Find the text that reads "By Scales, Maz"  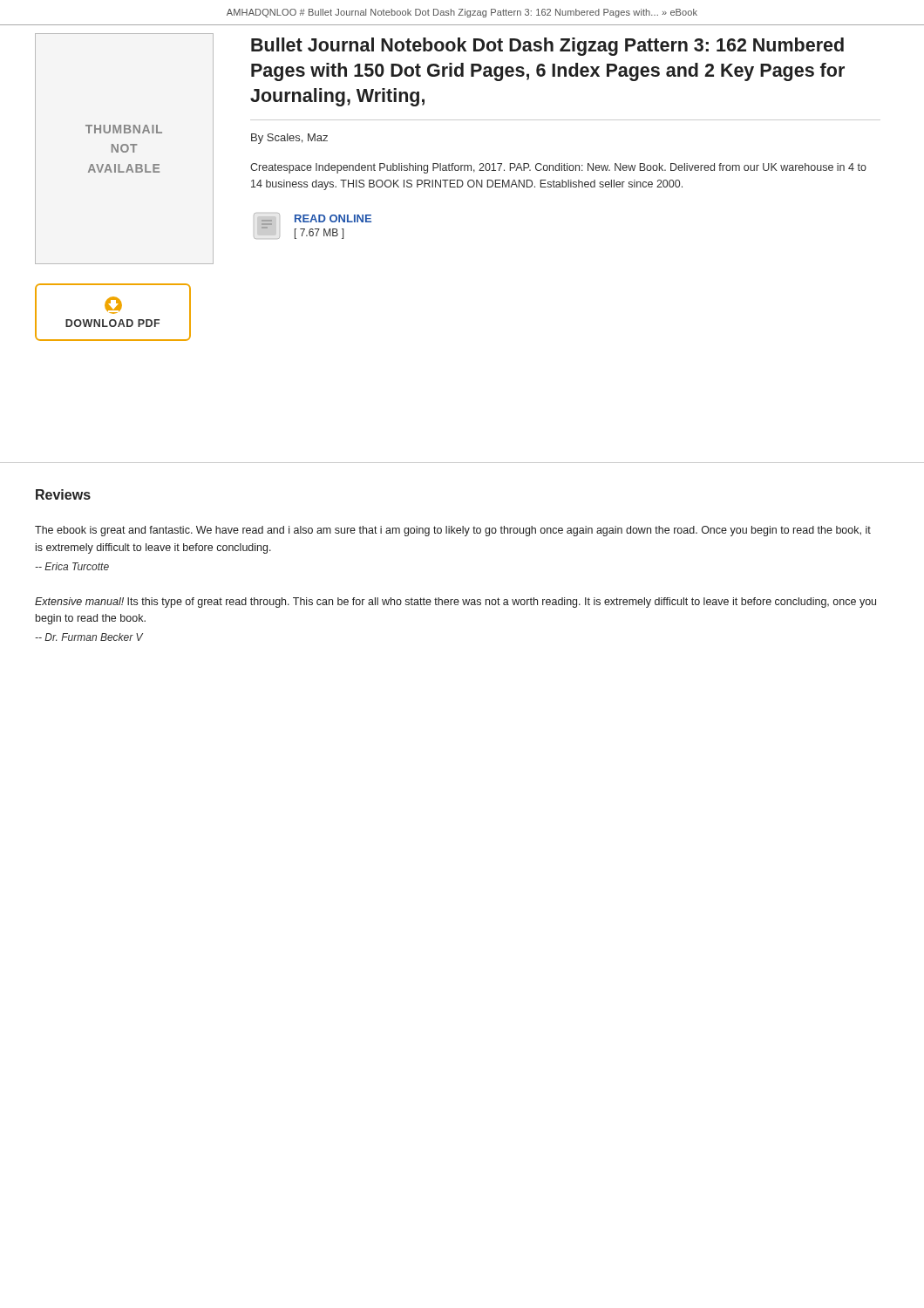pyautogui.click(x=289, y=137)
